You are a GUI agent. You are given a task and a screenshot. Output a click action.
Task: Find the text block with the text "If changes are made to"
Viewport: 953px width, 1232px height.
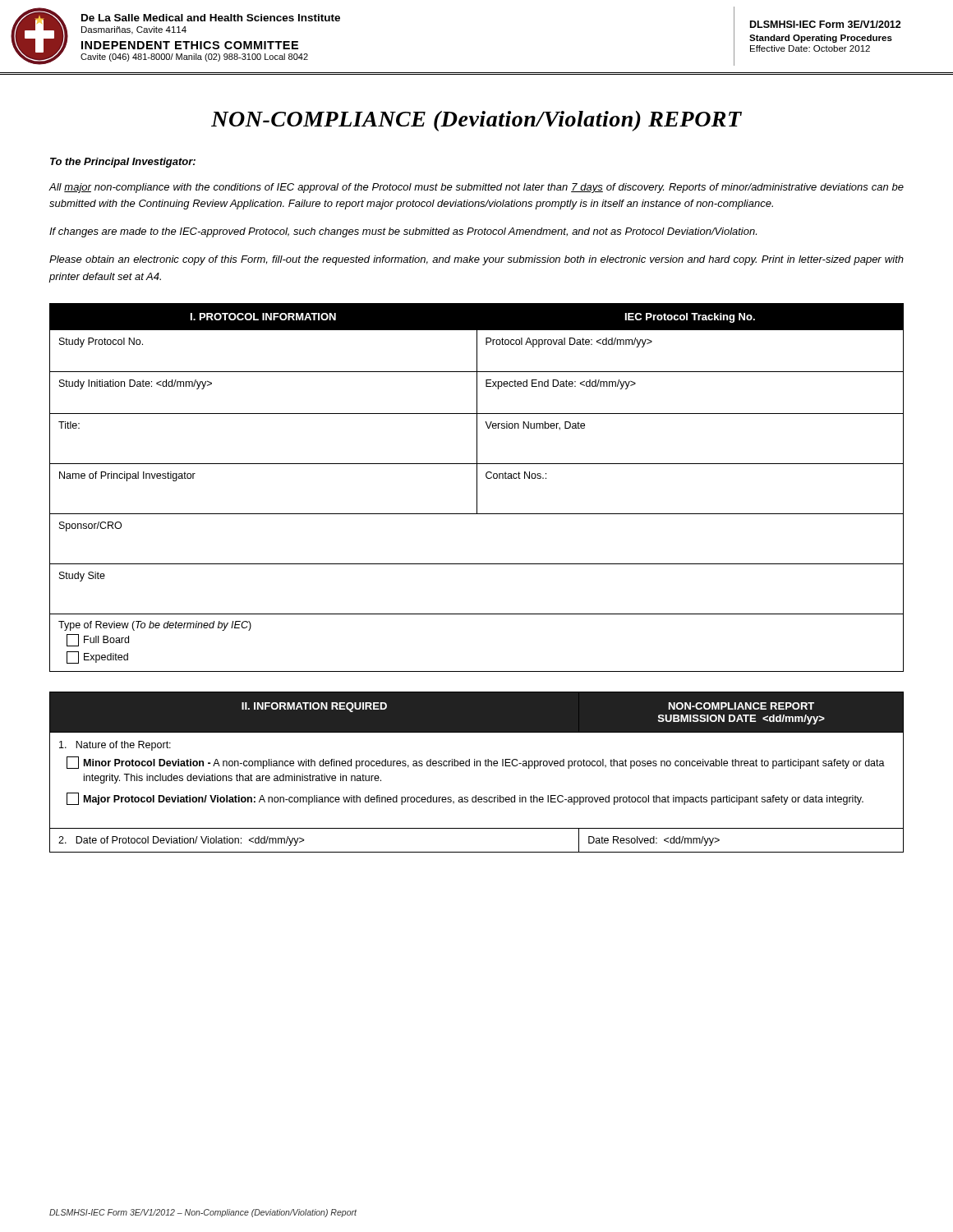(404, 231)
